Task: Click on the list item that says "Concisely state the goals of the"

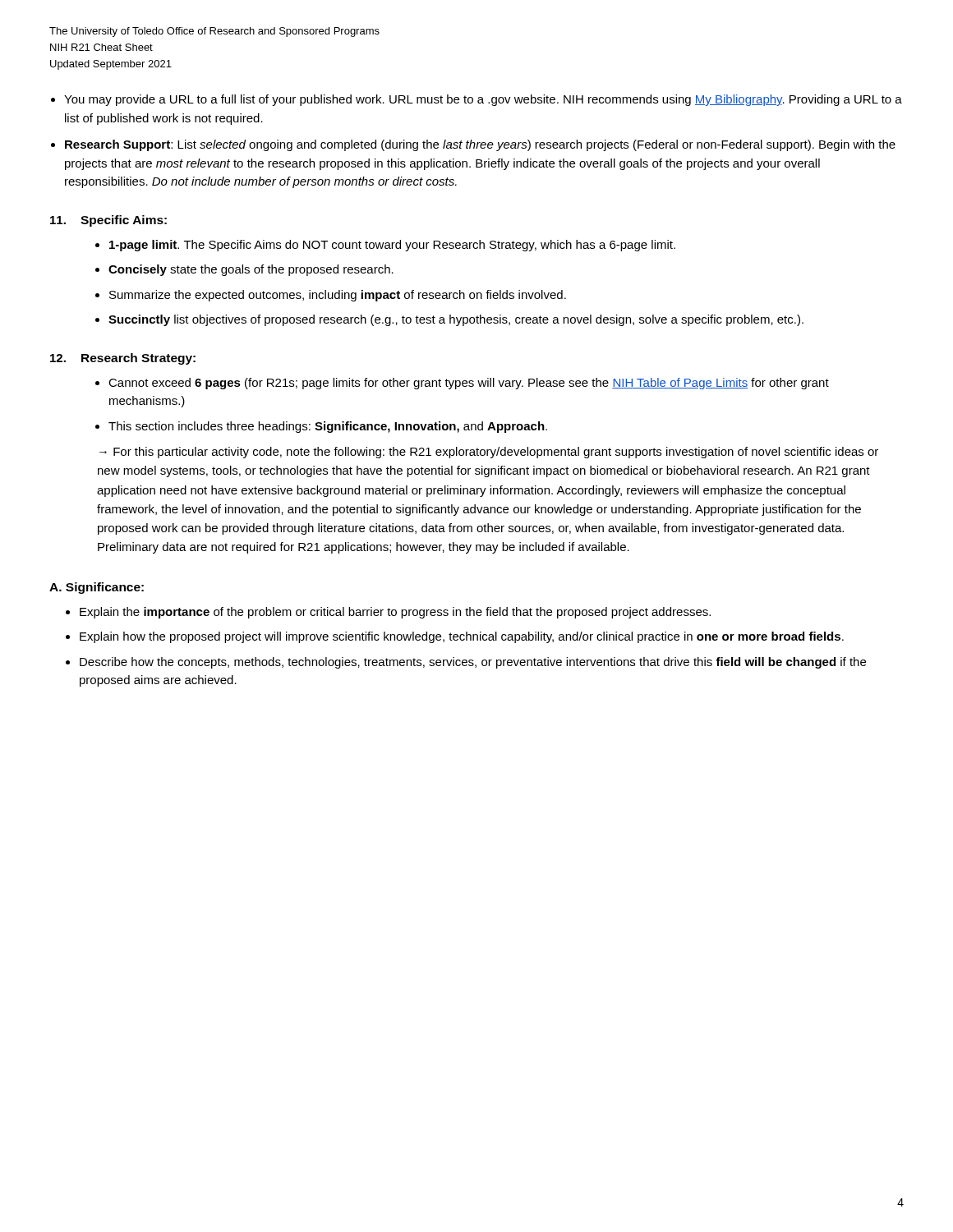Action: 251,269
